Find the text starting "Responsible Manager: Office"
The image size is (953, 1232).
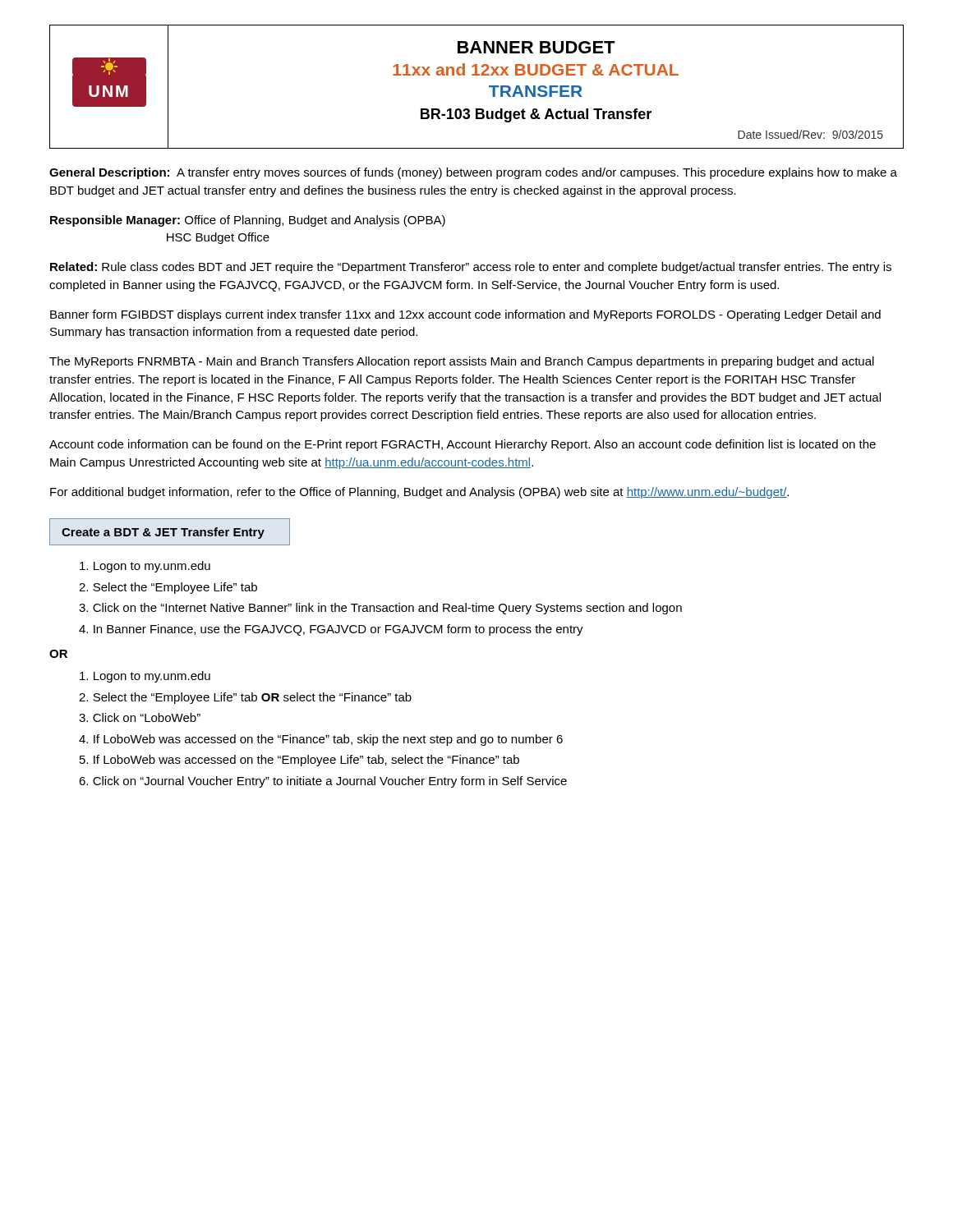247,228
